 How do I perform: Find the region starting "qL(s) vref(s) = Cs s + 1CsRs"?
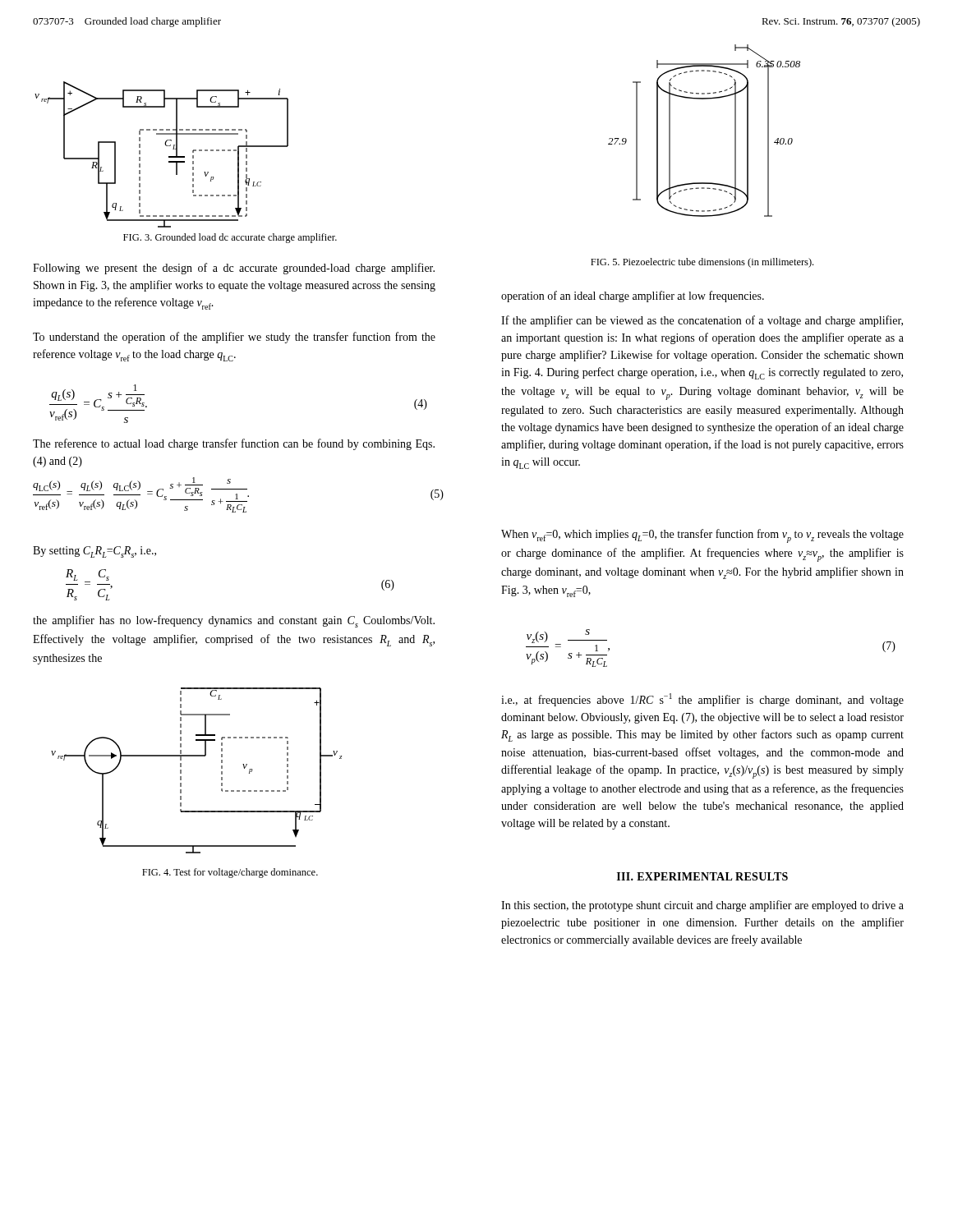tap(126, 403)
